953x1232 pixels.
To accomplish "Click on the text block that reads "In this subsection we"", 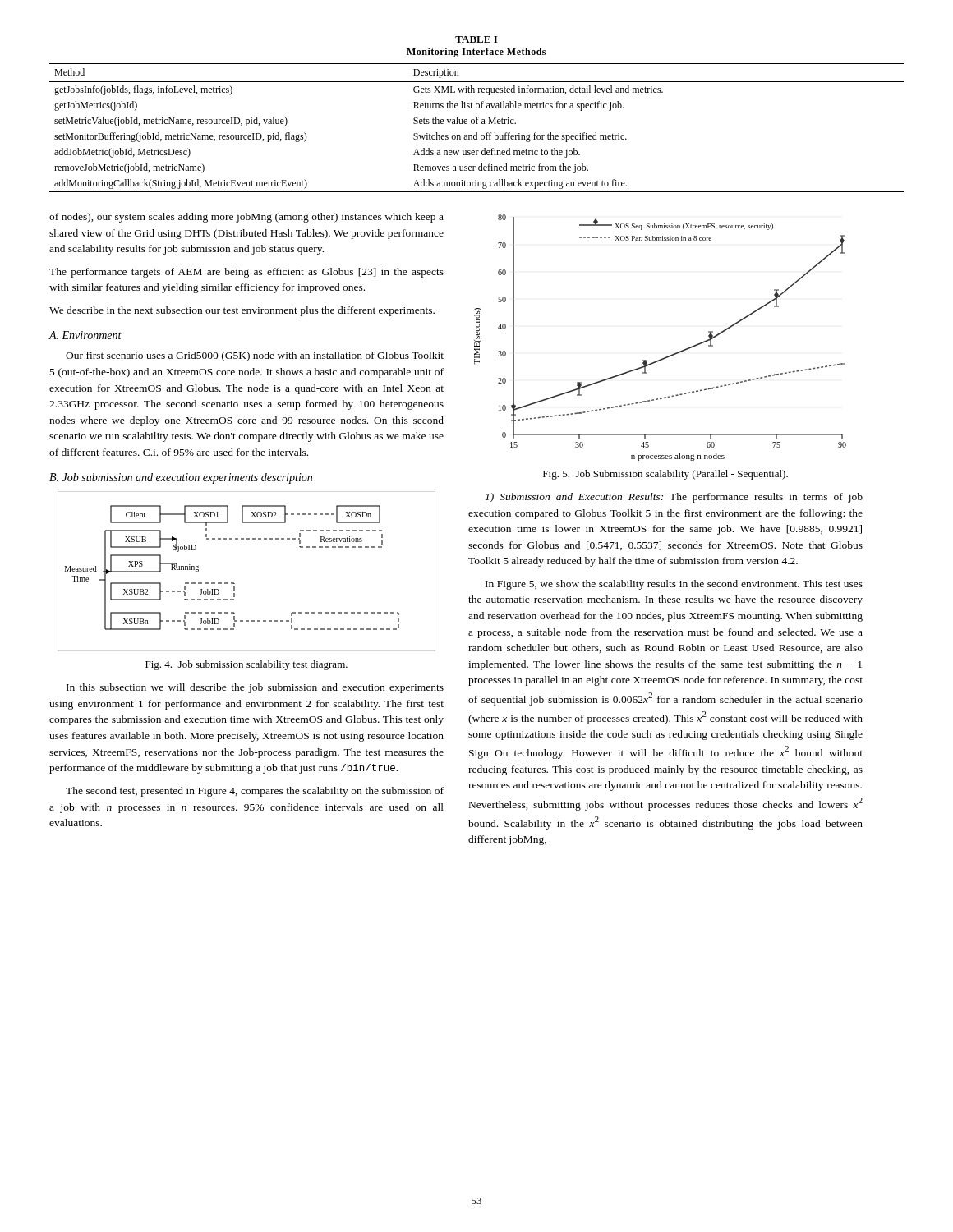I will [x=246, y=728].
